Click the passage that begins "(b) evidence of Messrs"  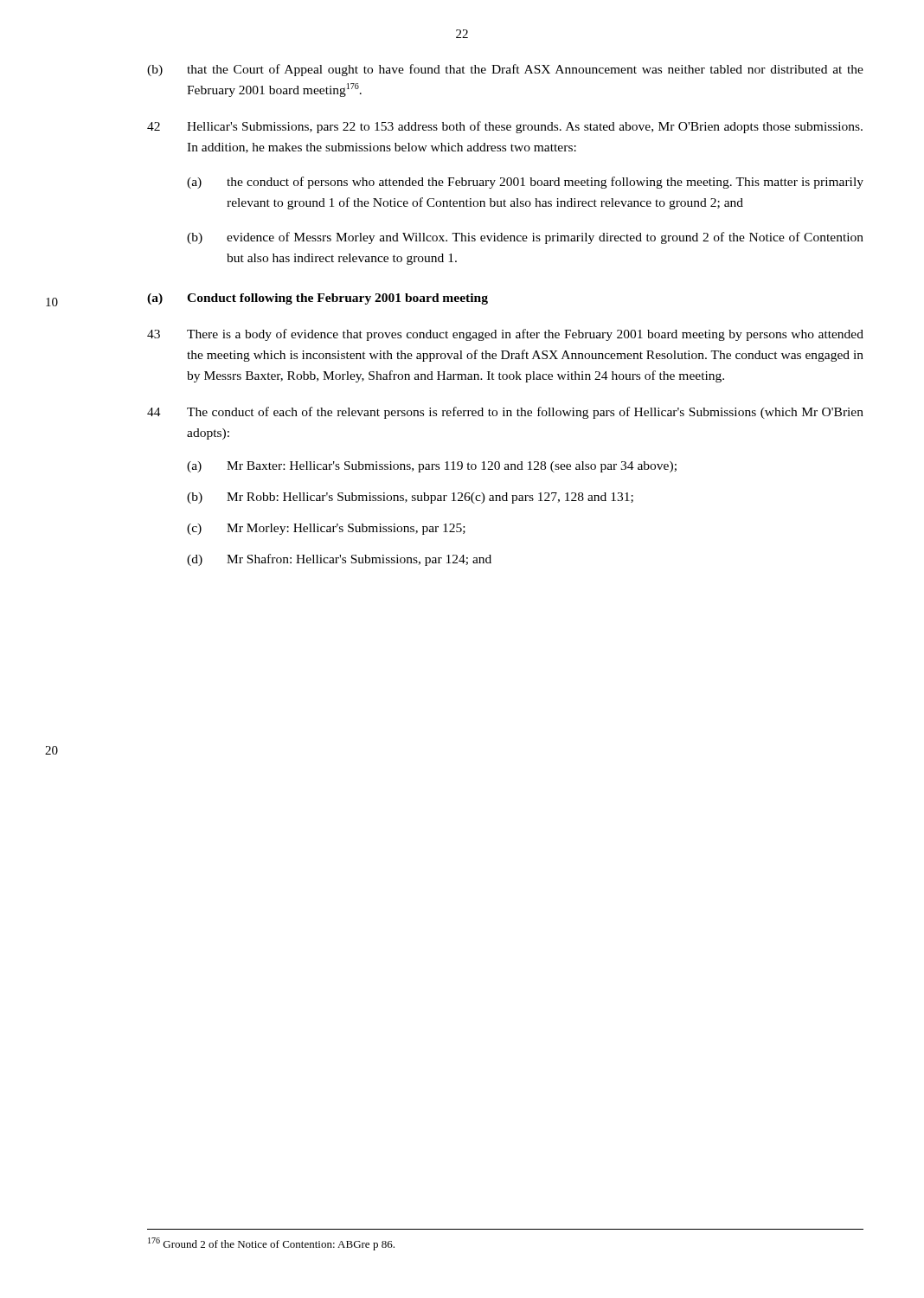click(x=525, y=248)
